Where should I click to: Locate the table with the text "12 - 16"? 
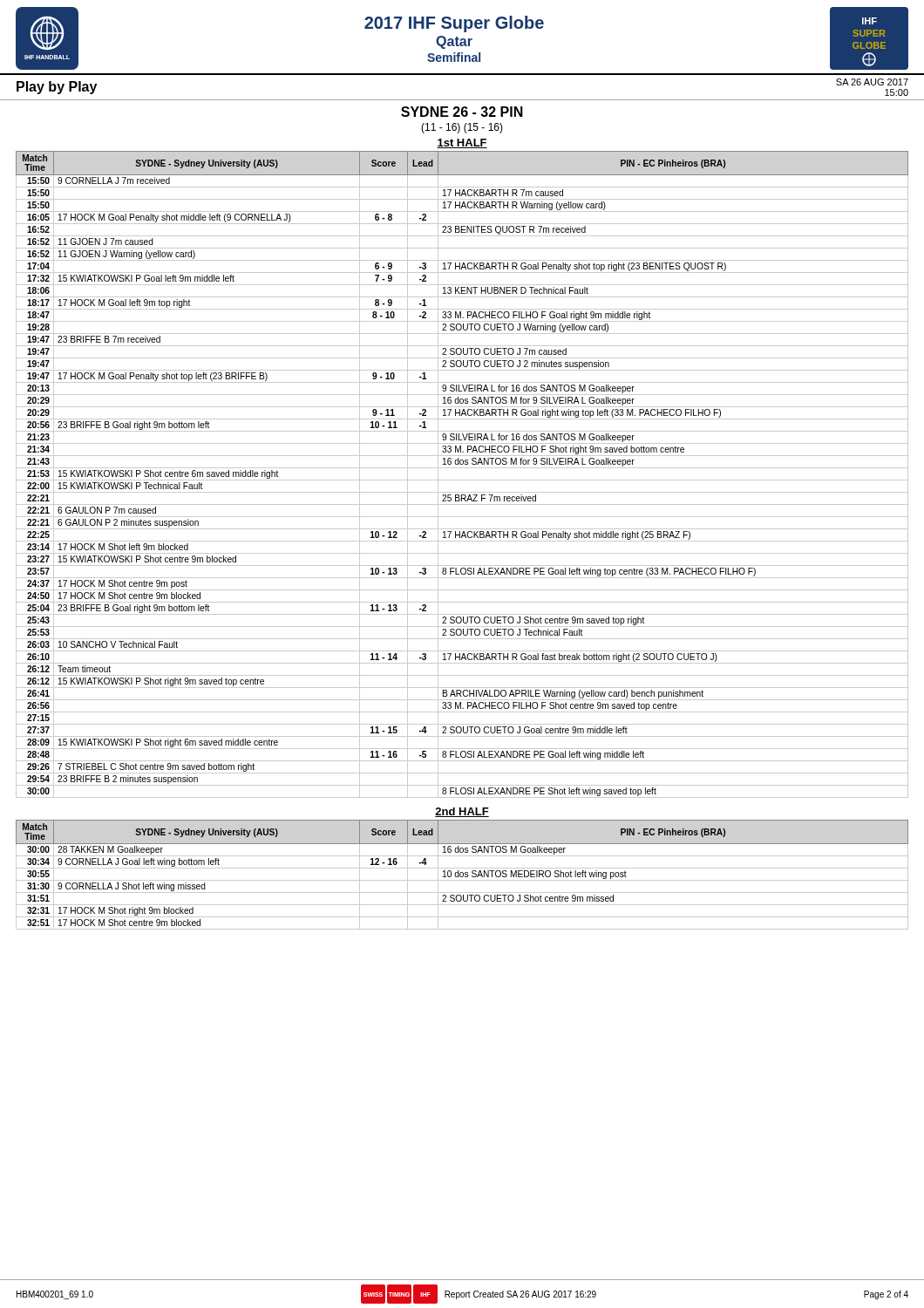pos(462,875)
